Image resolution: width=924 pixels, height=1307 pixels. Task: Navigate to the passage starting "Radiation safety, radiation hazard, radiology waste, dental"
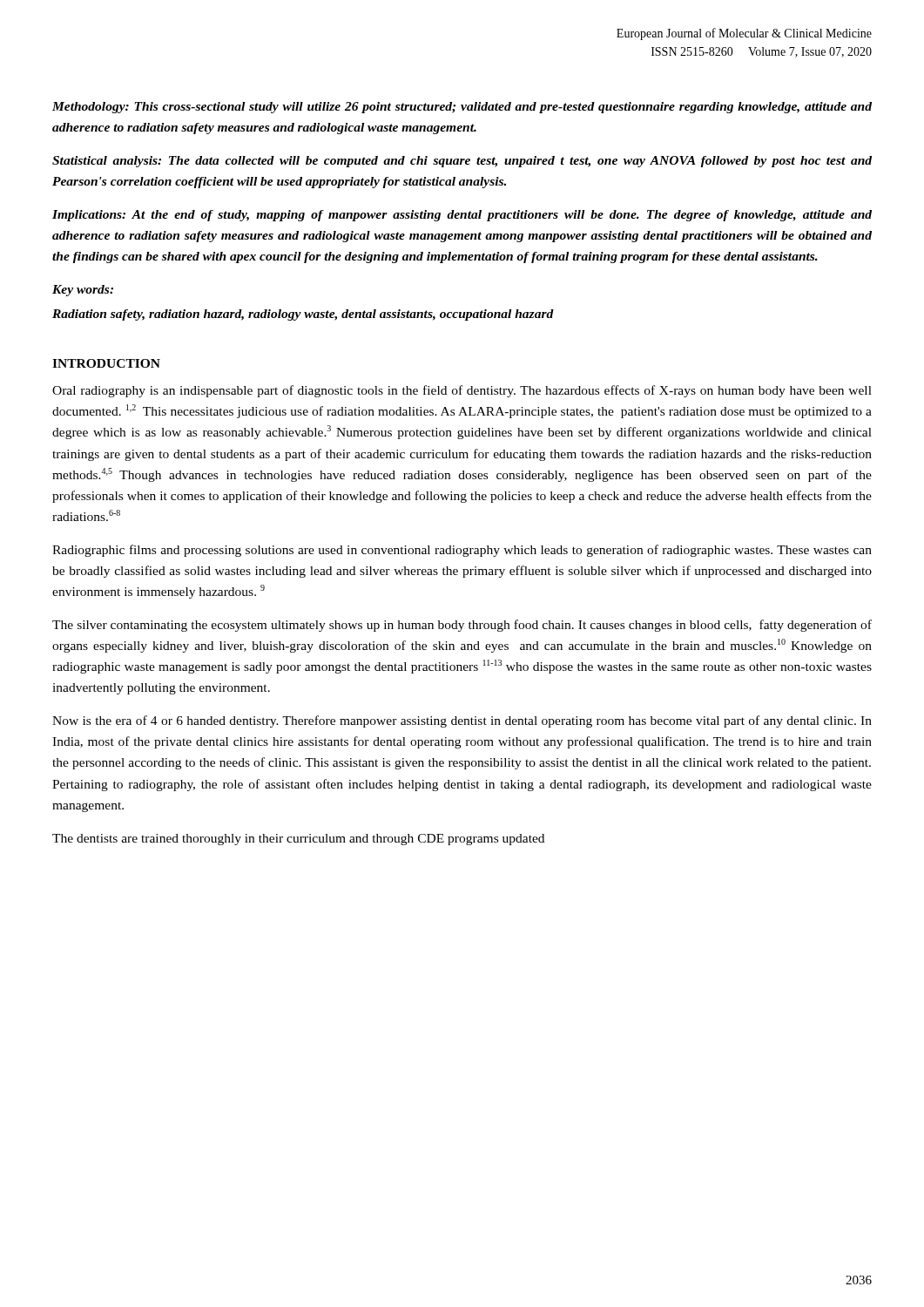pyautogui.click(x=303, y=313)
